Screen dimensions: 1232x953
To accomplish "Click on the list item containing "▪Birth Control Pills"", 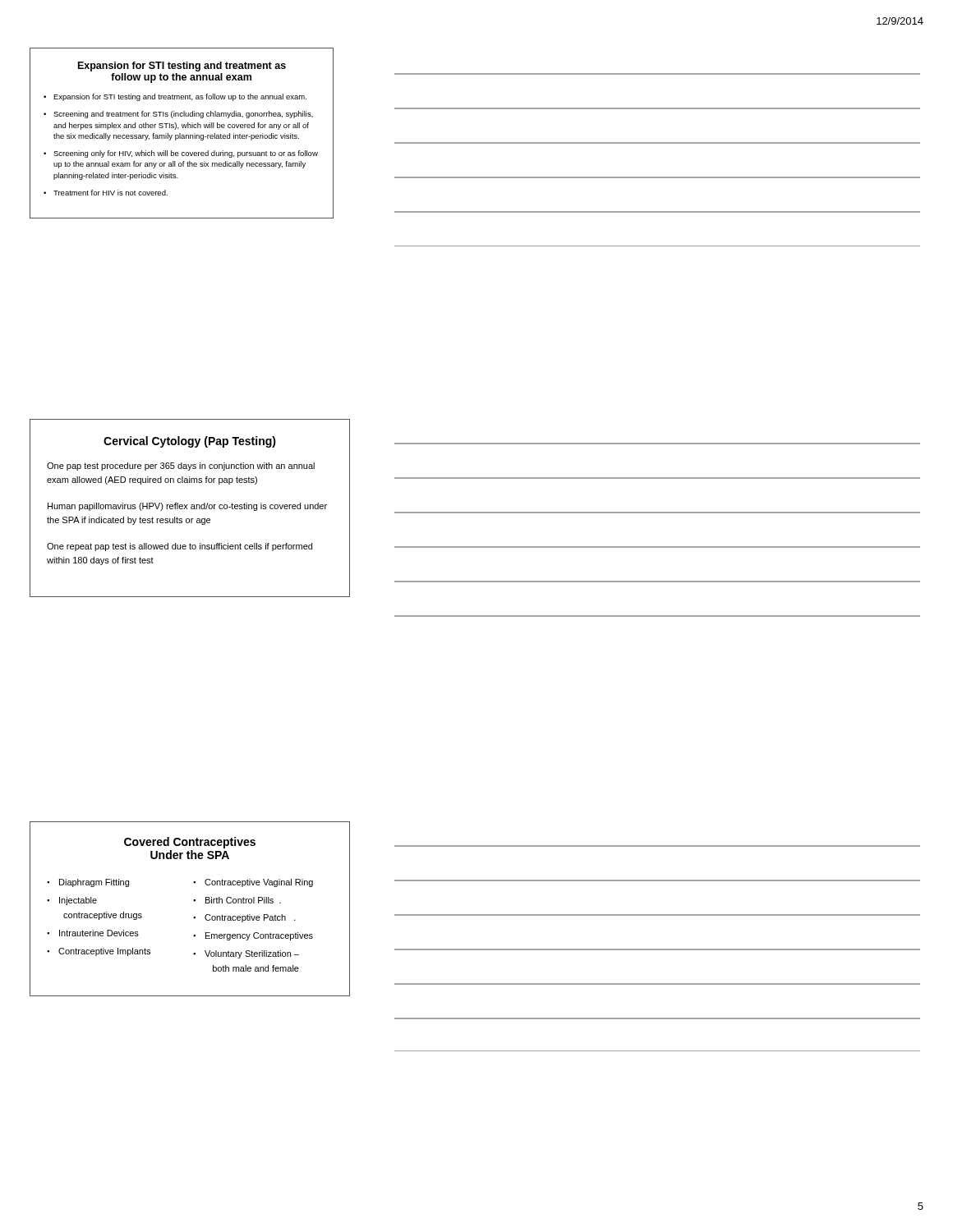I will [x=237, y=900].
